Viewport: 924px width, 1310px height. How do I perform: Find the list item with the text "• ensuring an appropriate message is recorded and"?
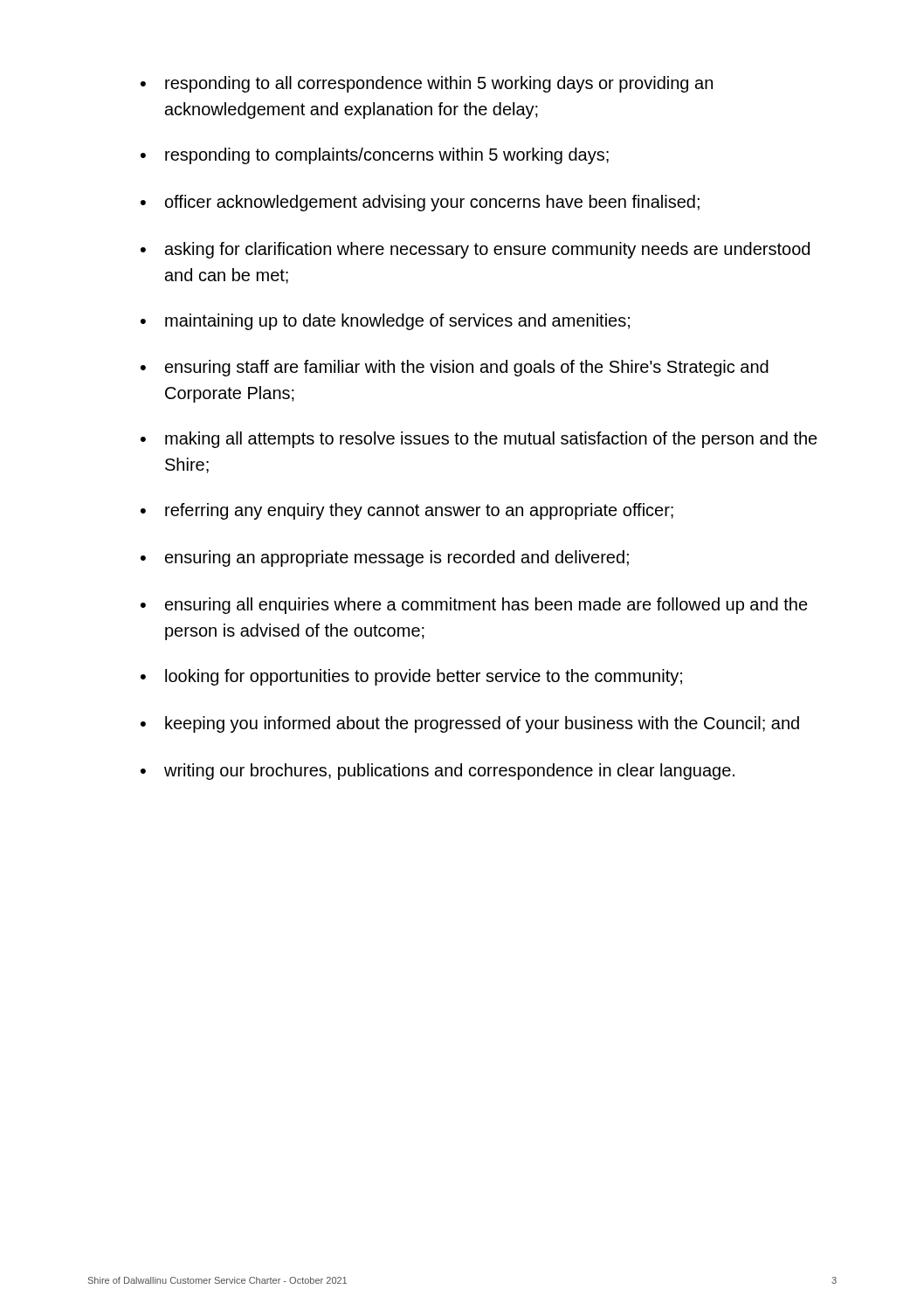click(x=385, y=558)
